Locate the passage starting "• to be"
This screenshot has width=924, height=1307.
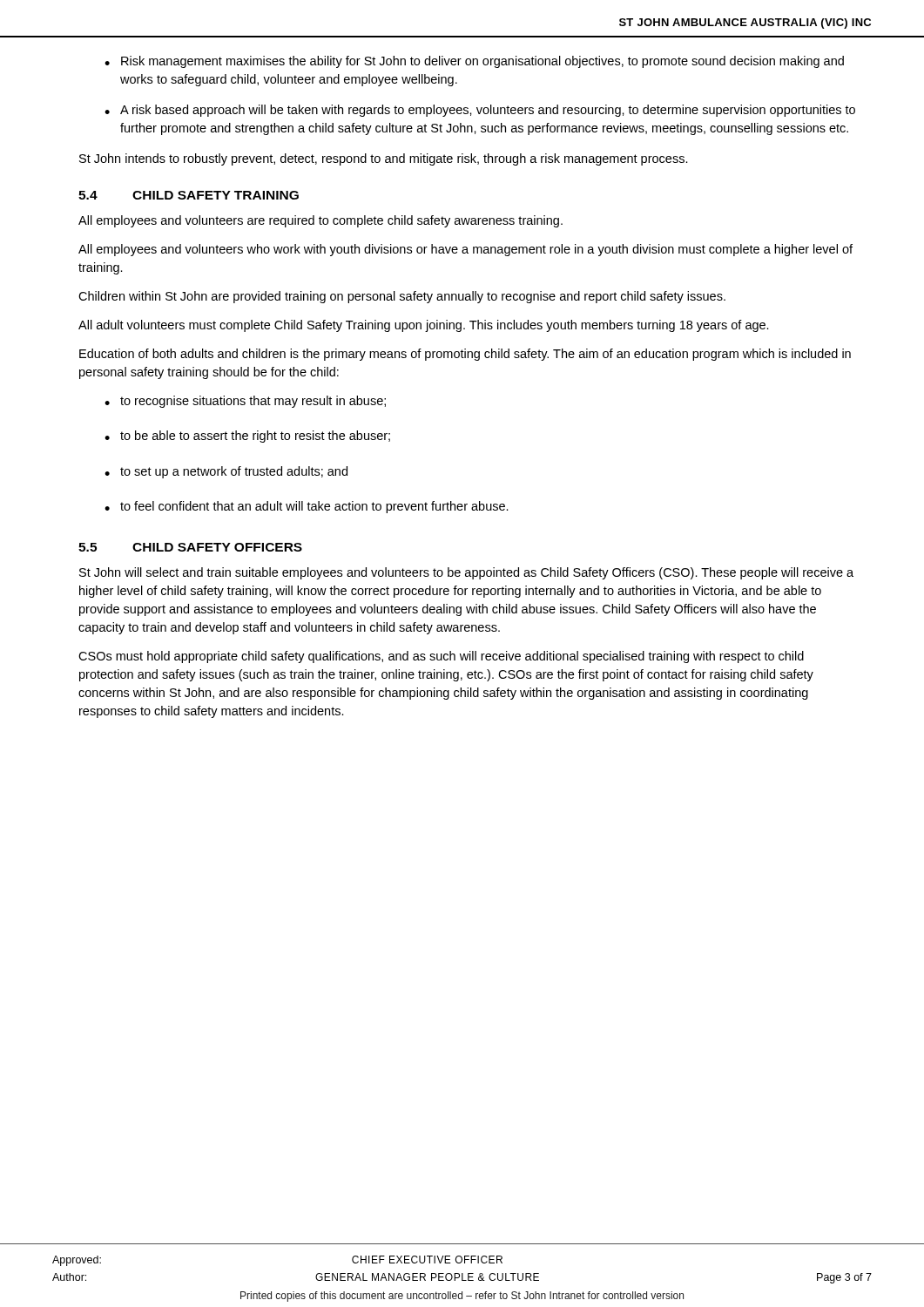click(247, 437)
